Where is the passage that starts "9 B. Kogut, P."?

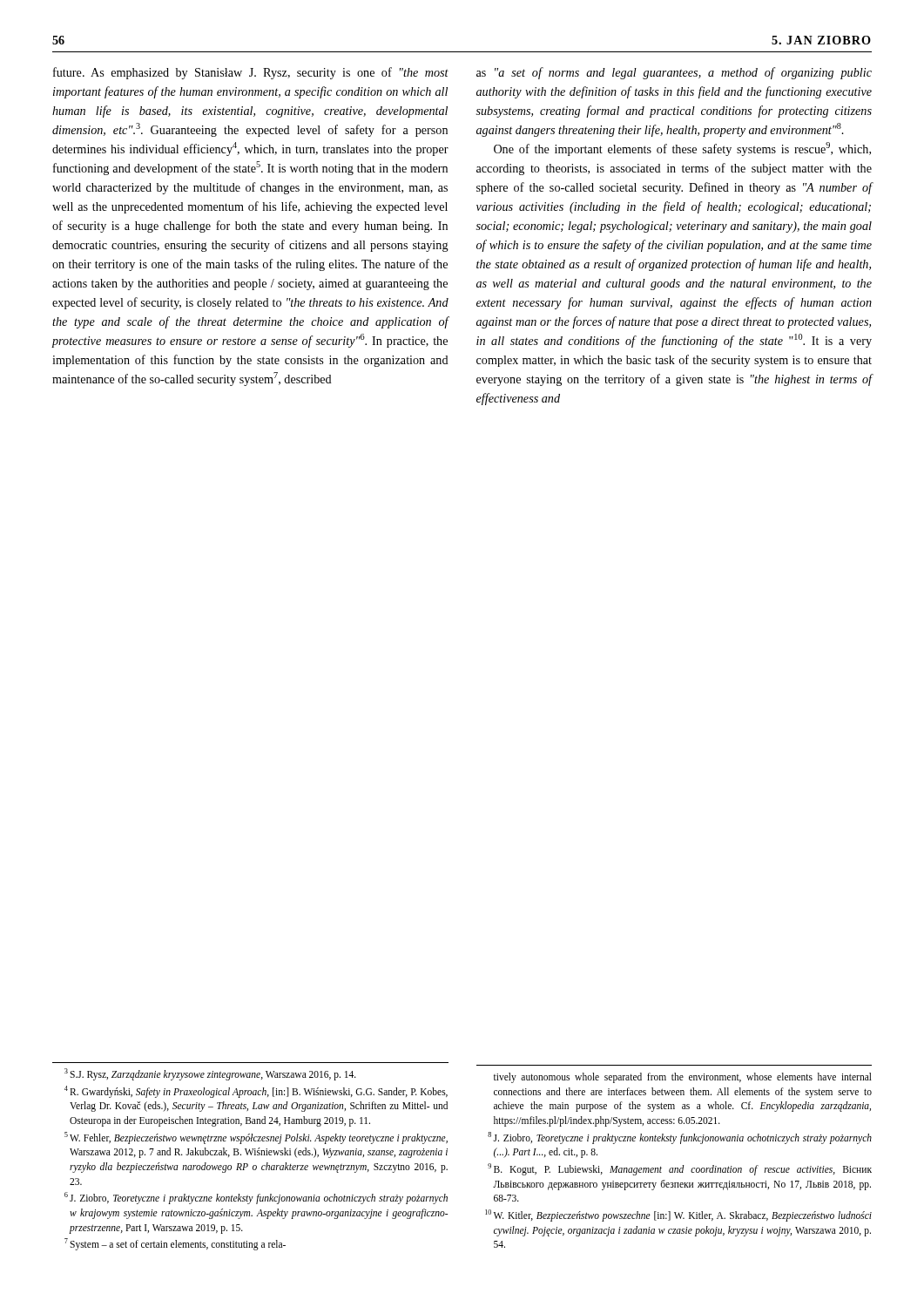(x=674, y=1184)
